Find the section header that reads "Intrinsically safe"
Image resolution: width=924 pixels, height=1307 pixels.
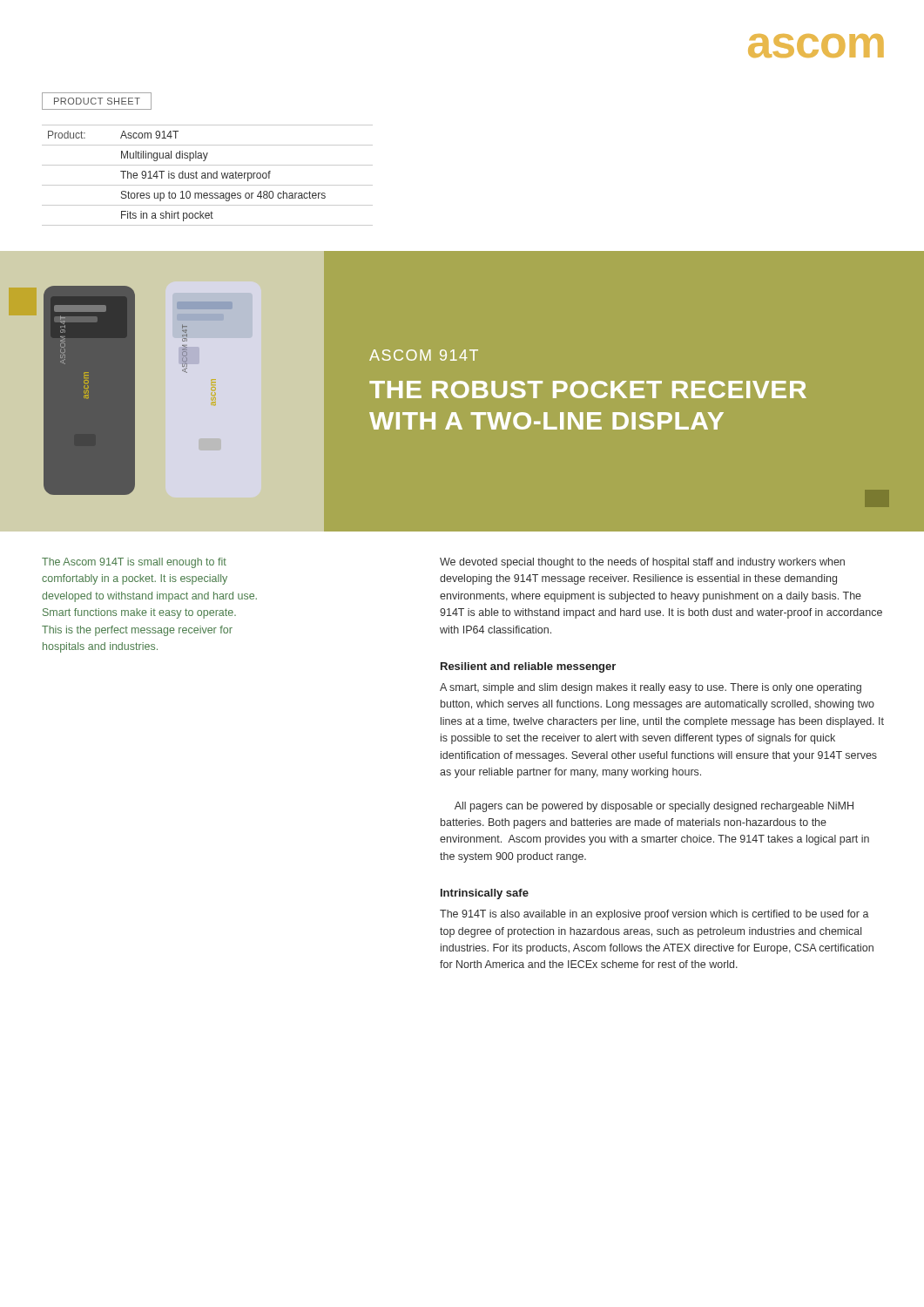[484, 893]
